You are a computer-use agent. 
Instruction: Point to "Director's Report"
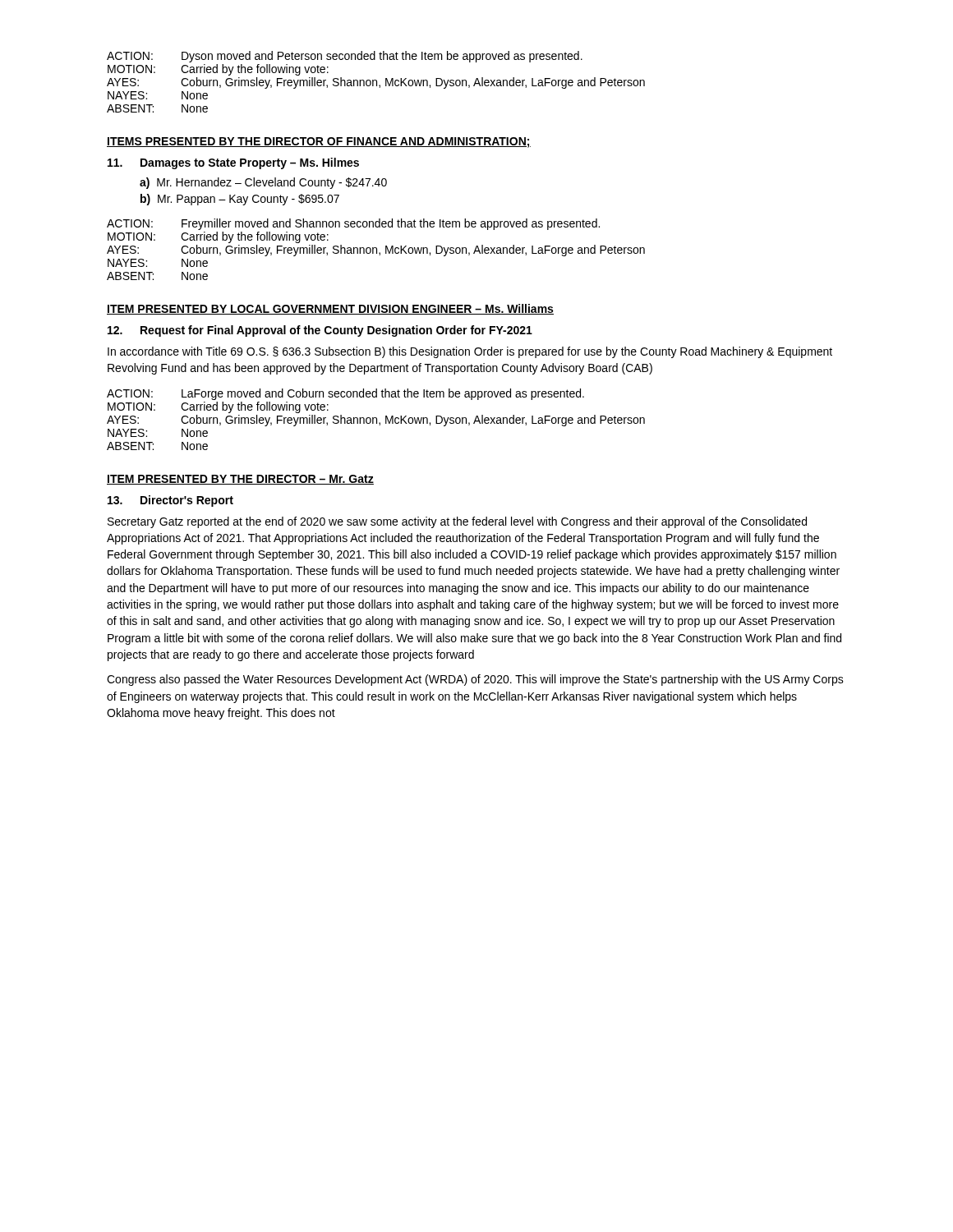tap(186, 500)
